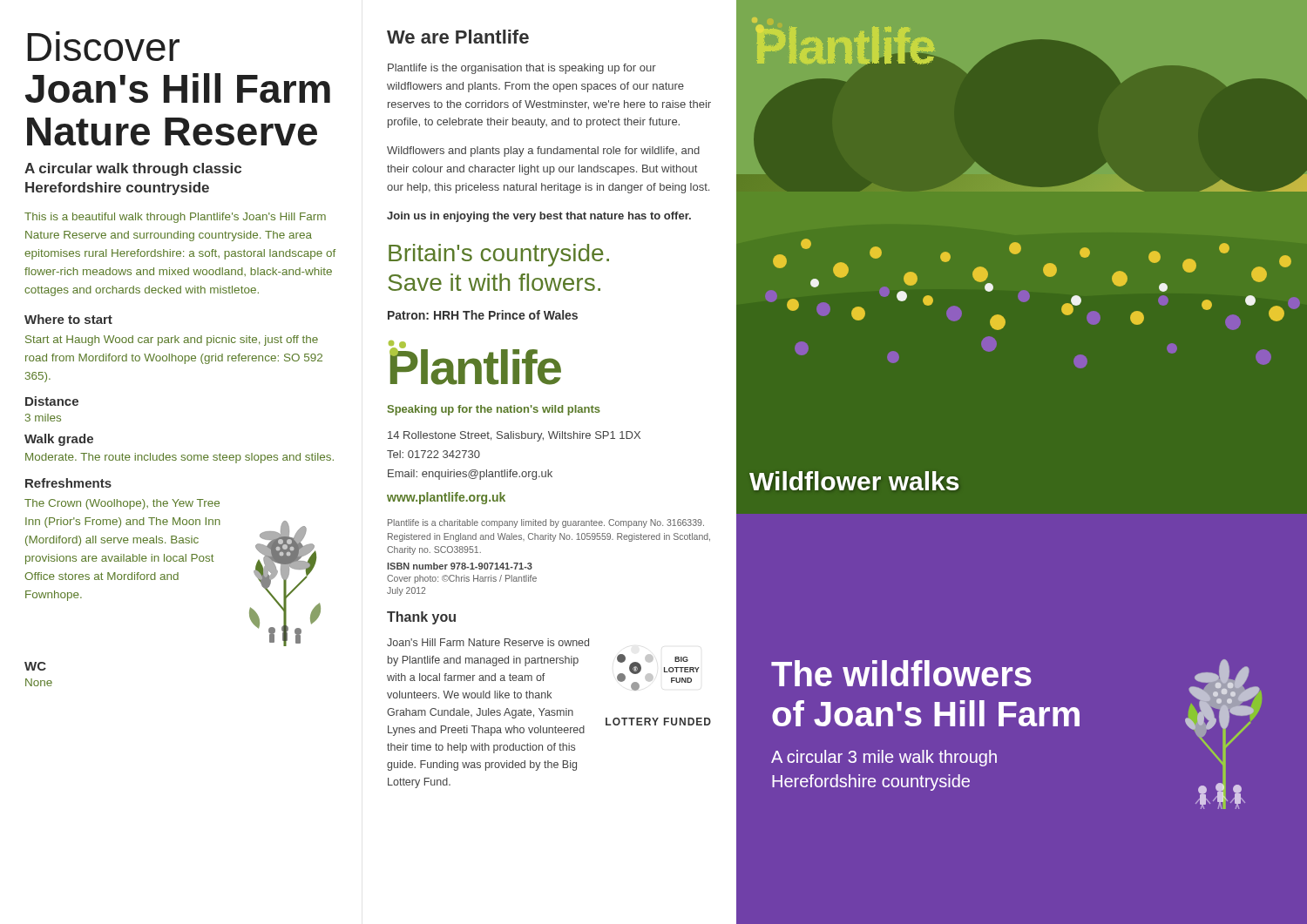Screen dimensions: 924x1307
Task: Point to the text block starting "Britain's countryside.Save it with flowers."
Action: click(x=499, y=268)
